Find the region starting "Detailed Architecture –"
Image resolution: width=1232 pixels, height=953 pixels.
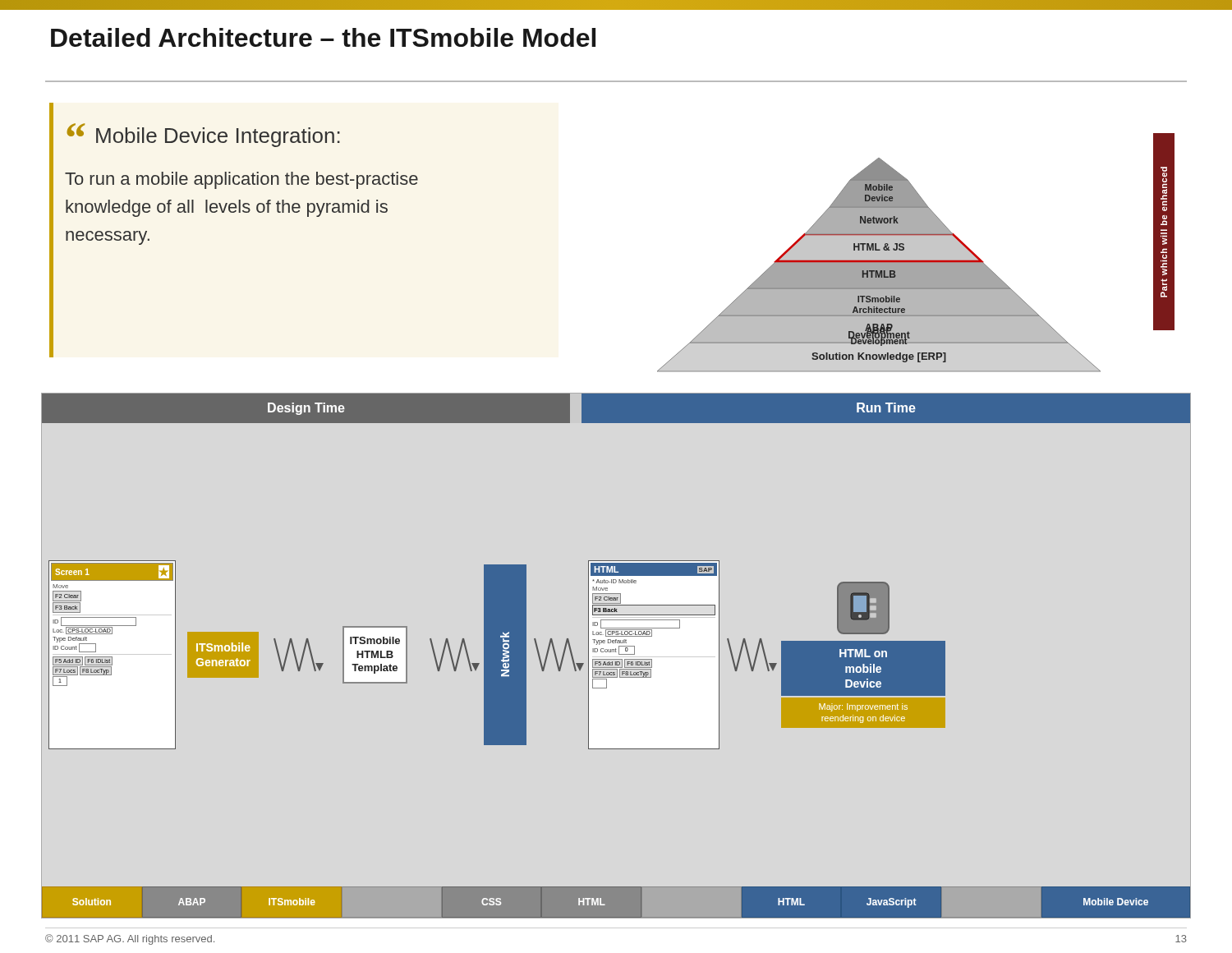pos(323,38)
